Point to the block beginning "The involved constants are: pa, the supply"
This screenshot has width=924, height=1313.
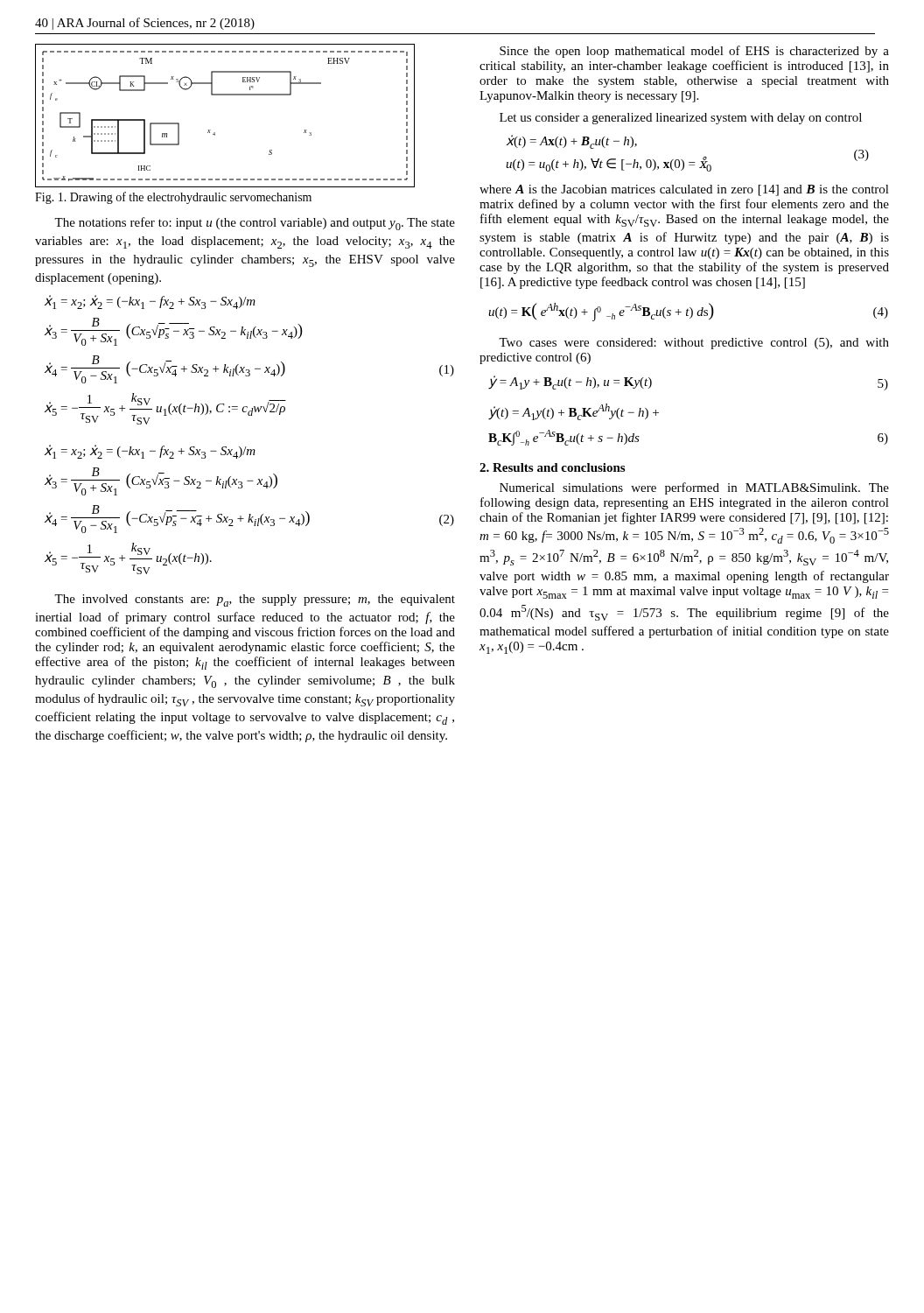click(245, 667)
